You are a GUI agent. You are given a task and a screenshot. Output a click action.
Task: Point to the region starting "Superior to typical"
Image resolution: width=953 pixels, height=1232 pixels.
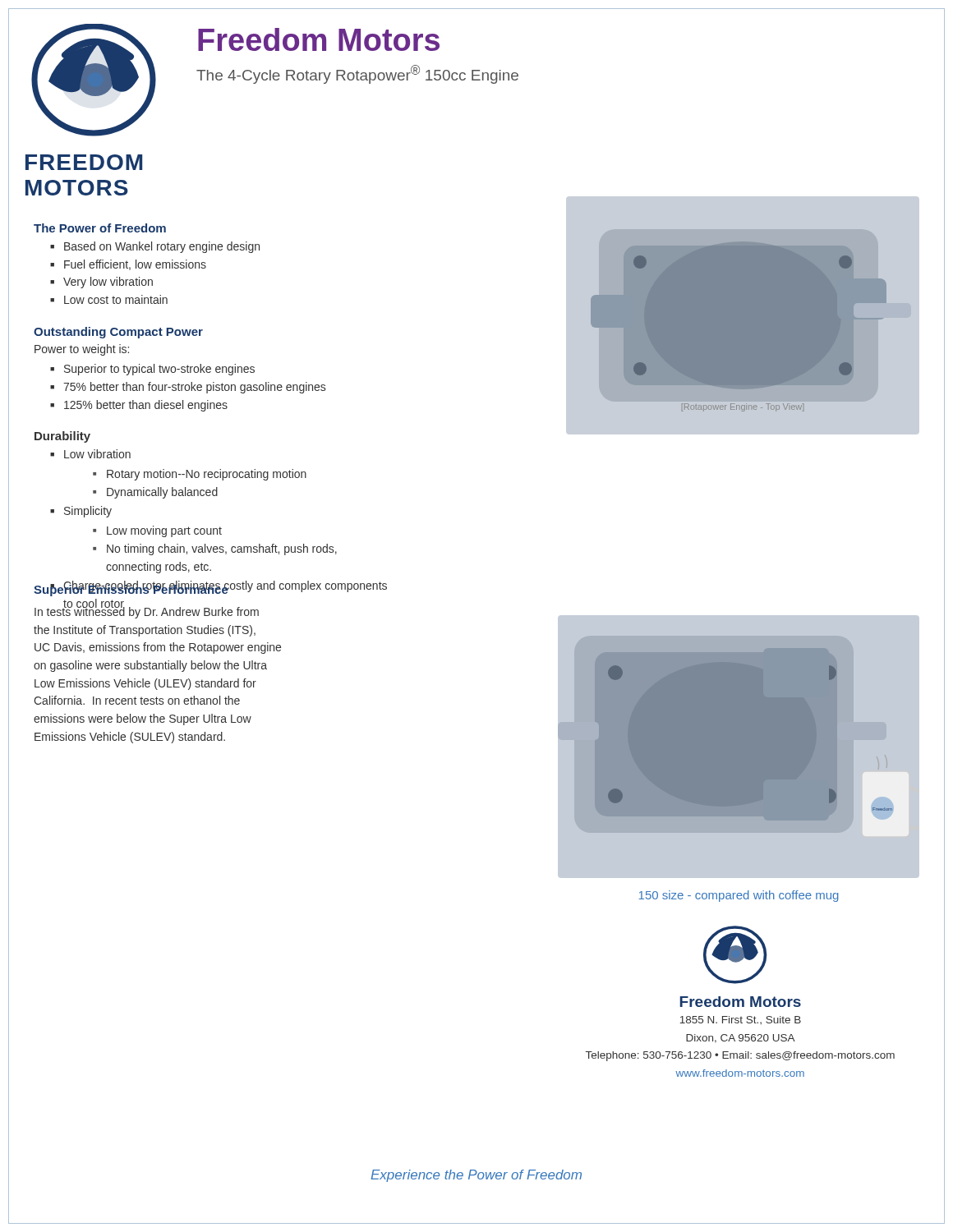tap(159, 369)
